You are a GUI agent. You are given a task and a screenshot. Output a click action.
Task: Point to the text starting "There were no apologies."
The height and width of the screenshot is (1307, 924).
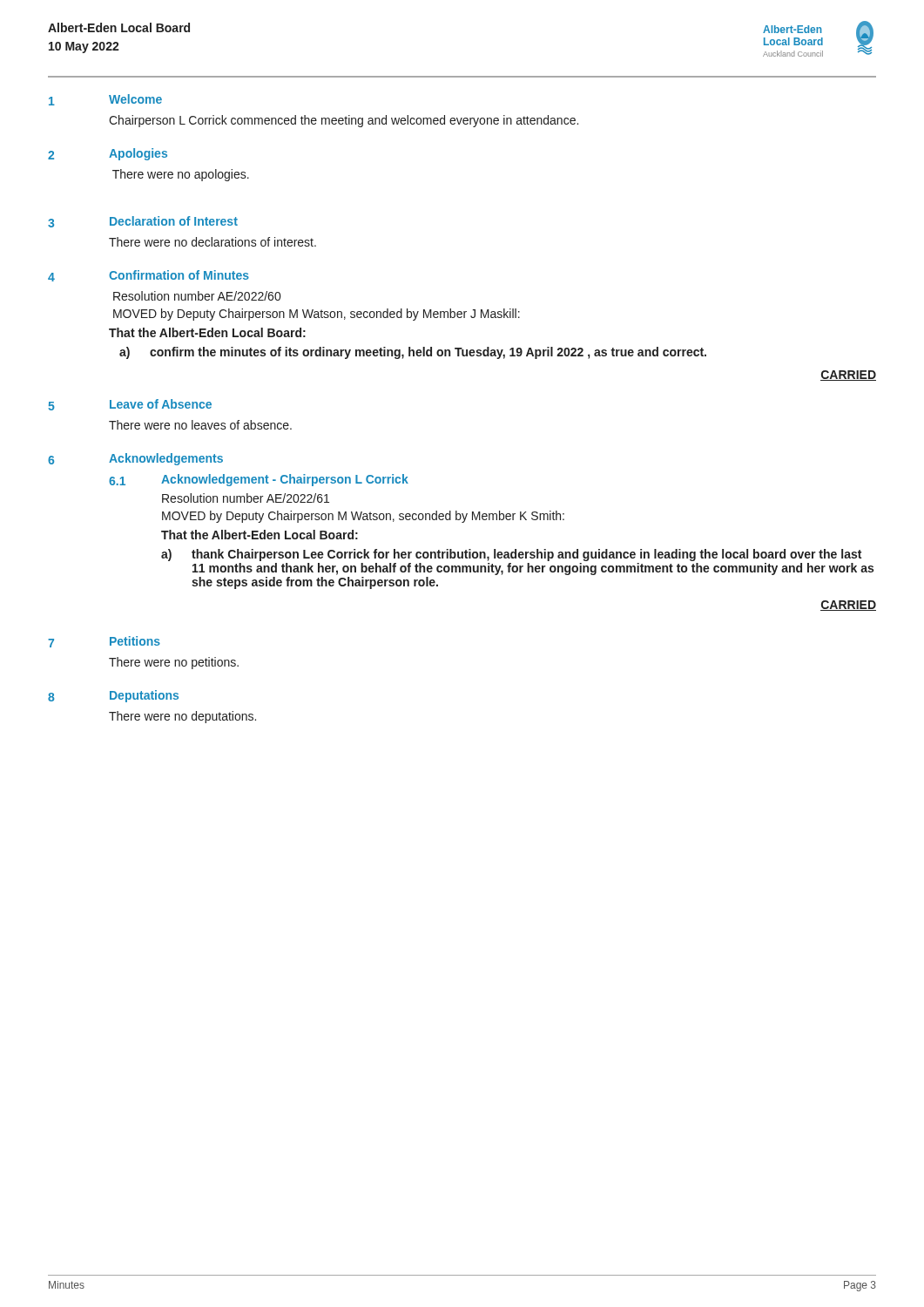pyautogui.click(x=179, y=174)
